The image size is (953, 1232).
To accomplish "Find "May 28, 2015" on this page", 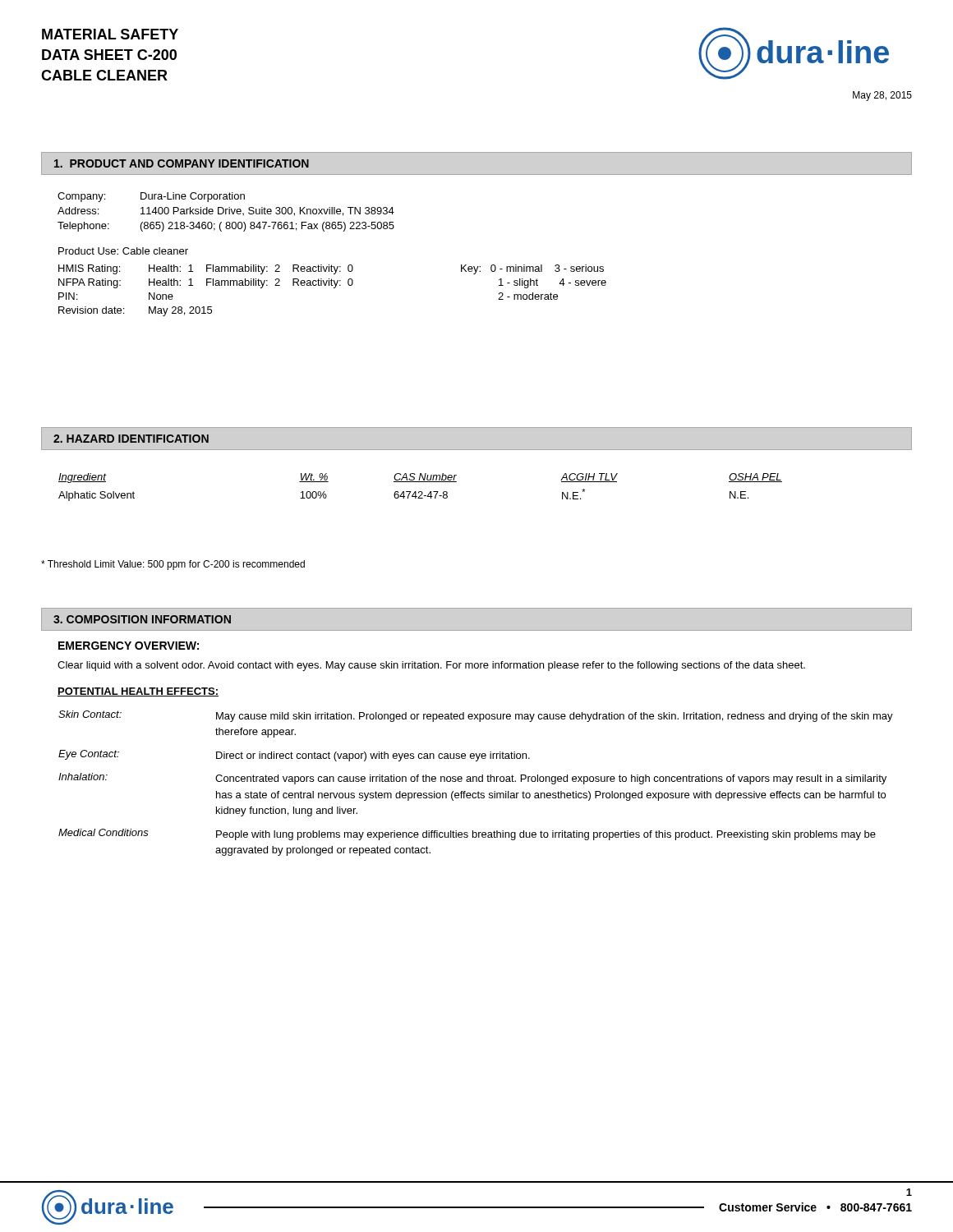I will click(x=882, y=95).
